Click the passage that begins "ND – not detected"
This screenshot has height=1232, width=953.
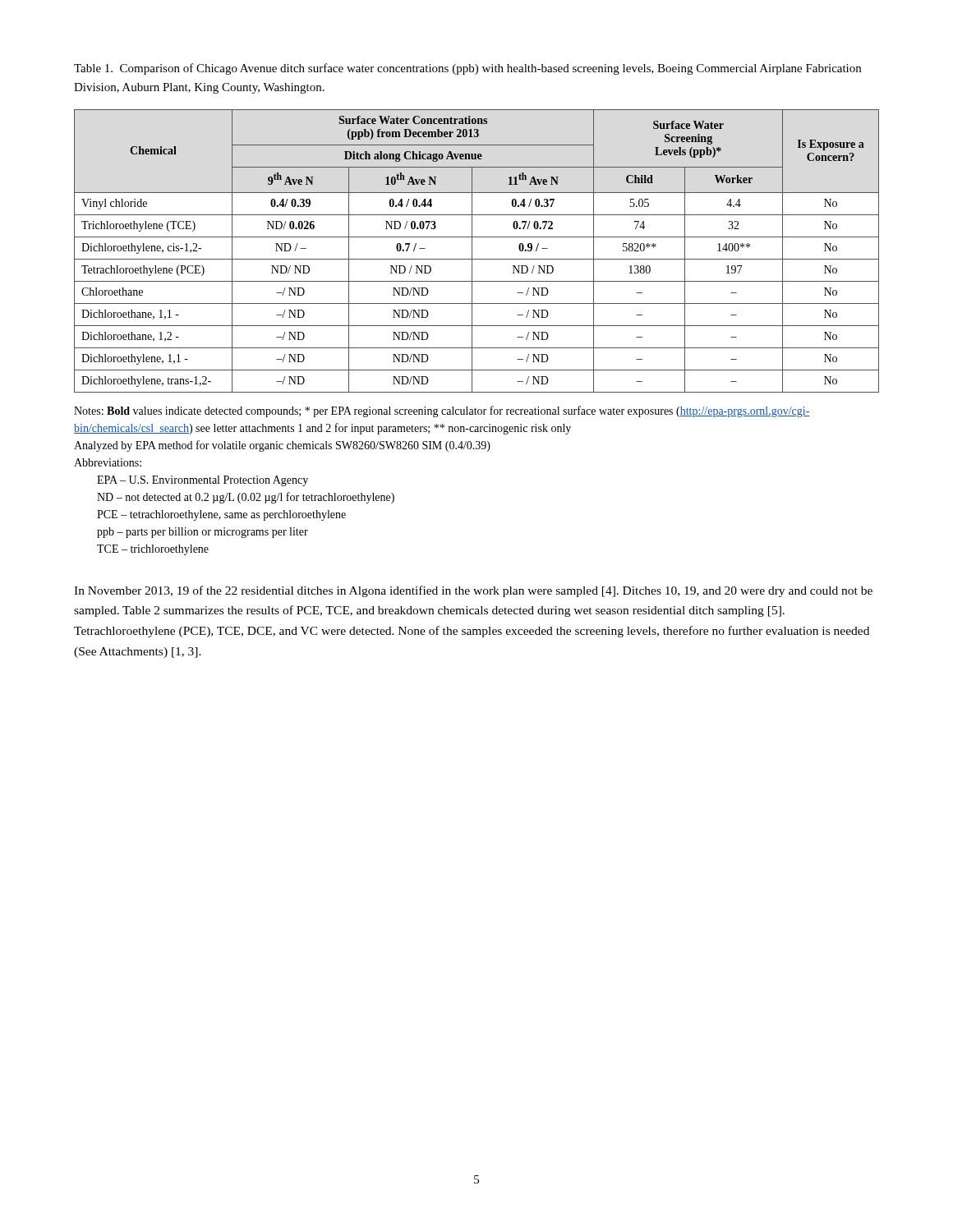(246, 497)
